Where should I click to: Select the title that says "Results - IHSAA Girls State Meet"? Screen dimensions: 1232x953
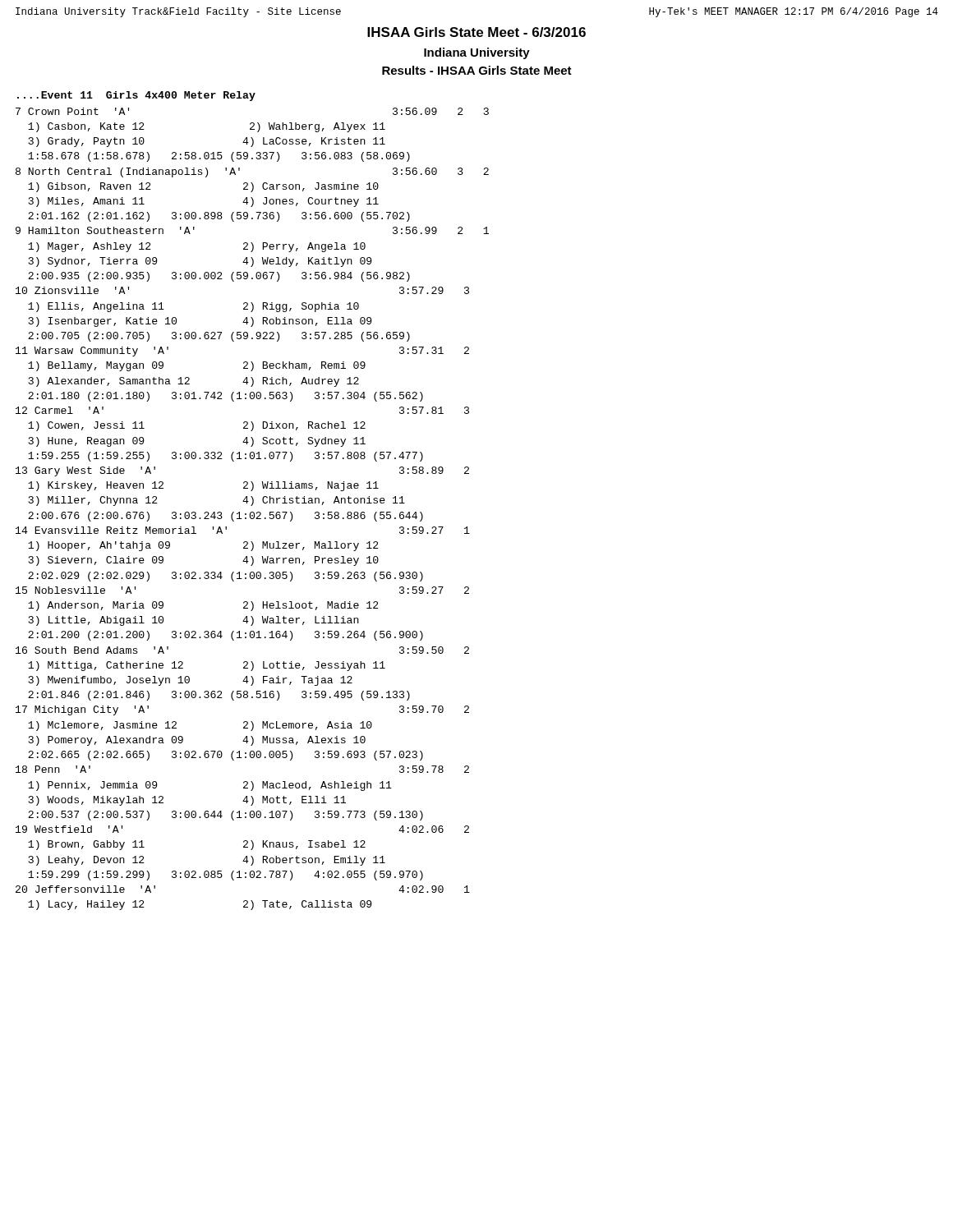pos(476,70)
